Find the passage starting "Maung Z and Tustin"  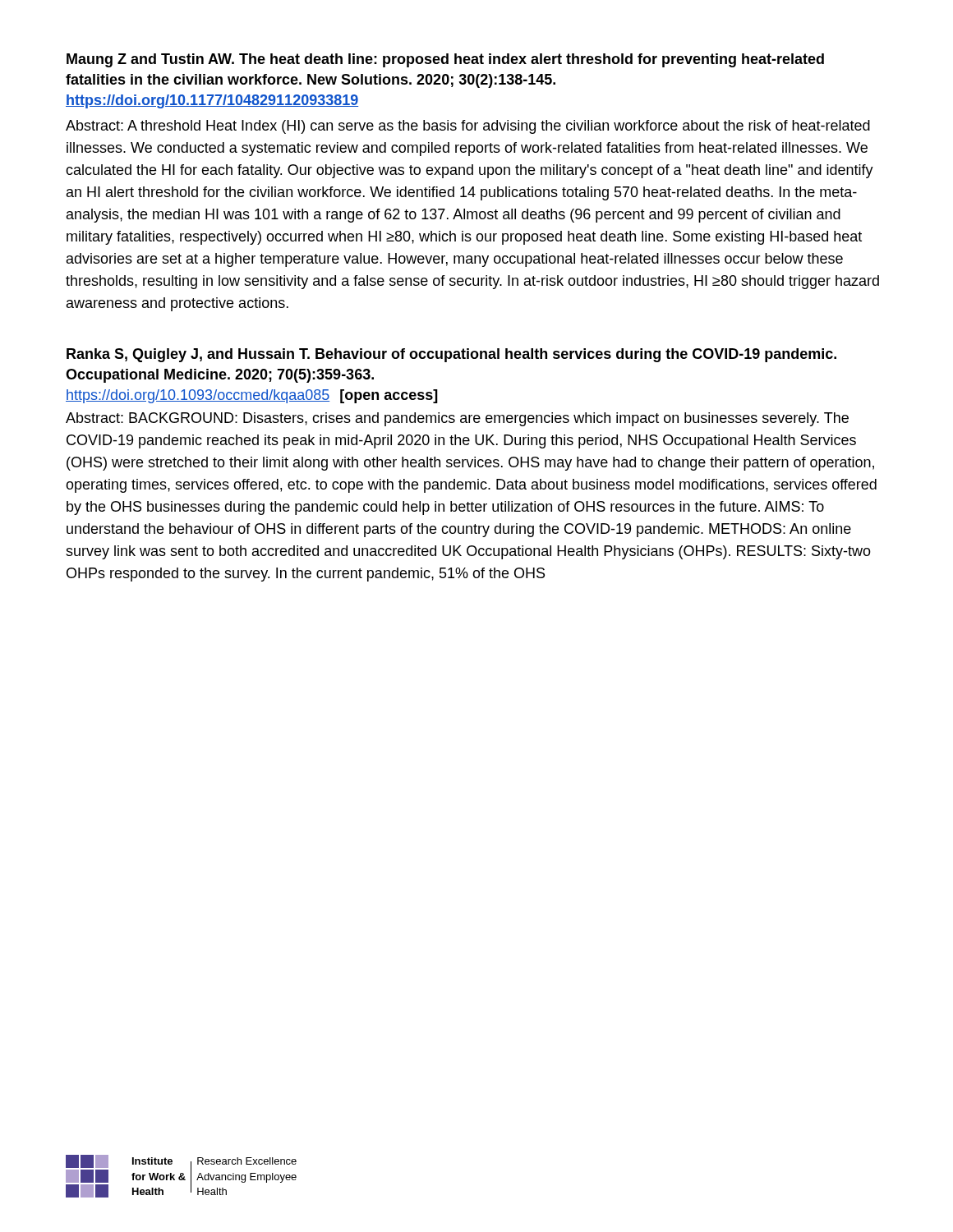tap(476, 182)
